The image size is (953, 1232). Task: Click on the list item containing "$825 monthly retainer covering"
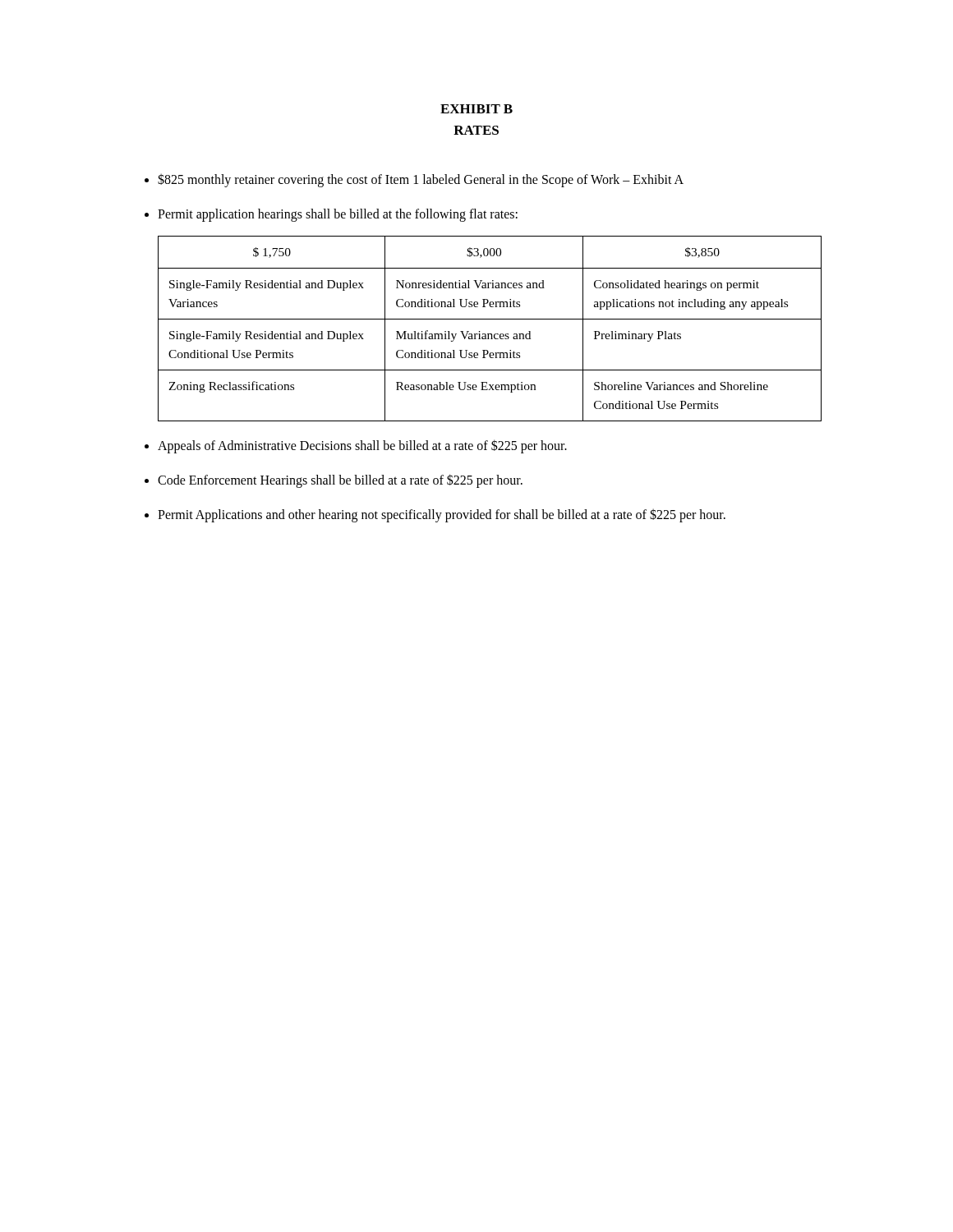[421, 179]
